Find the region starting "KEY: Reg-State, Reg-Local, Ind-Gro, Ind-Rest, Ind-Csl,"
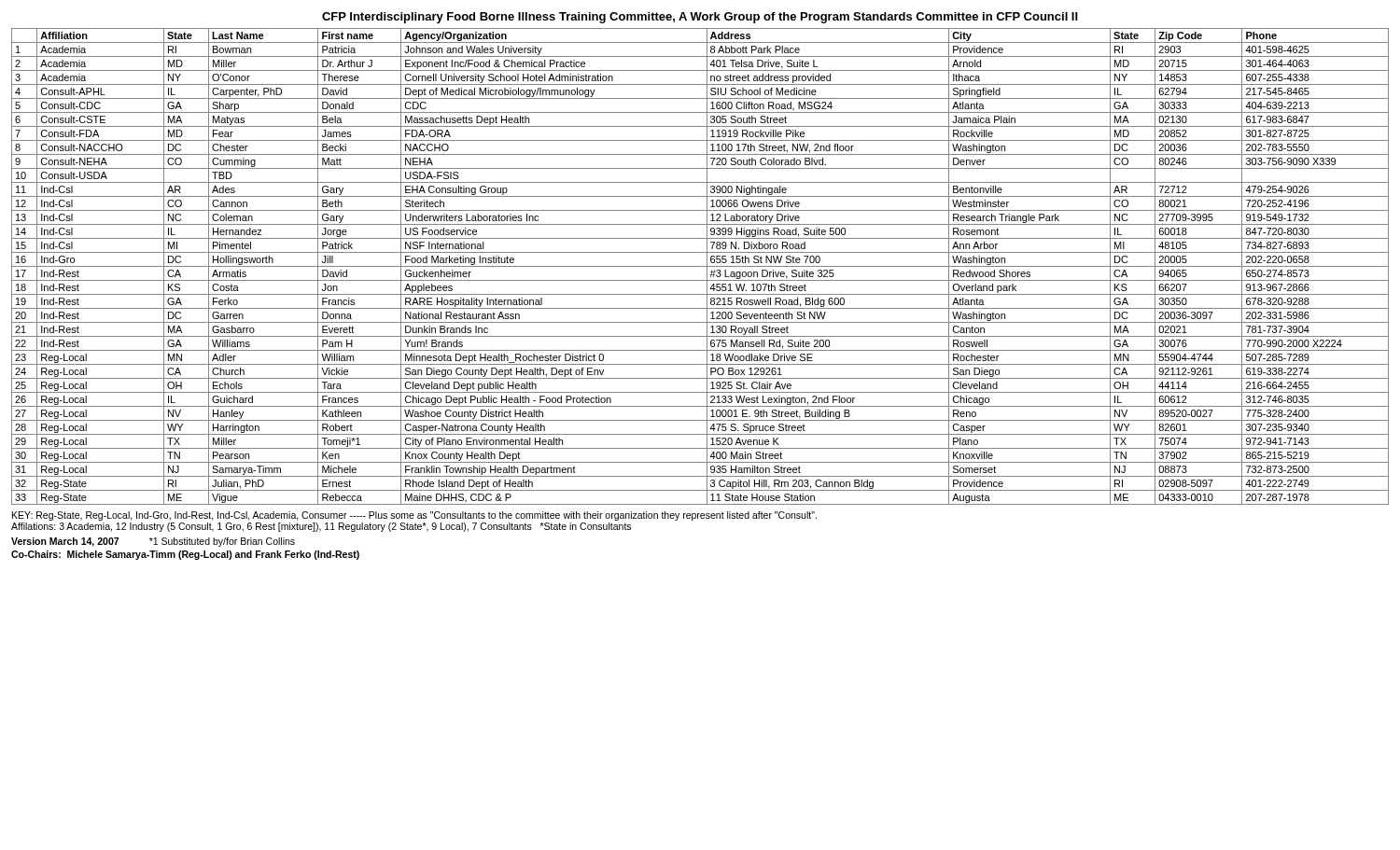Screen dimensions: 850x1400 [414, 521]
